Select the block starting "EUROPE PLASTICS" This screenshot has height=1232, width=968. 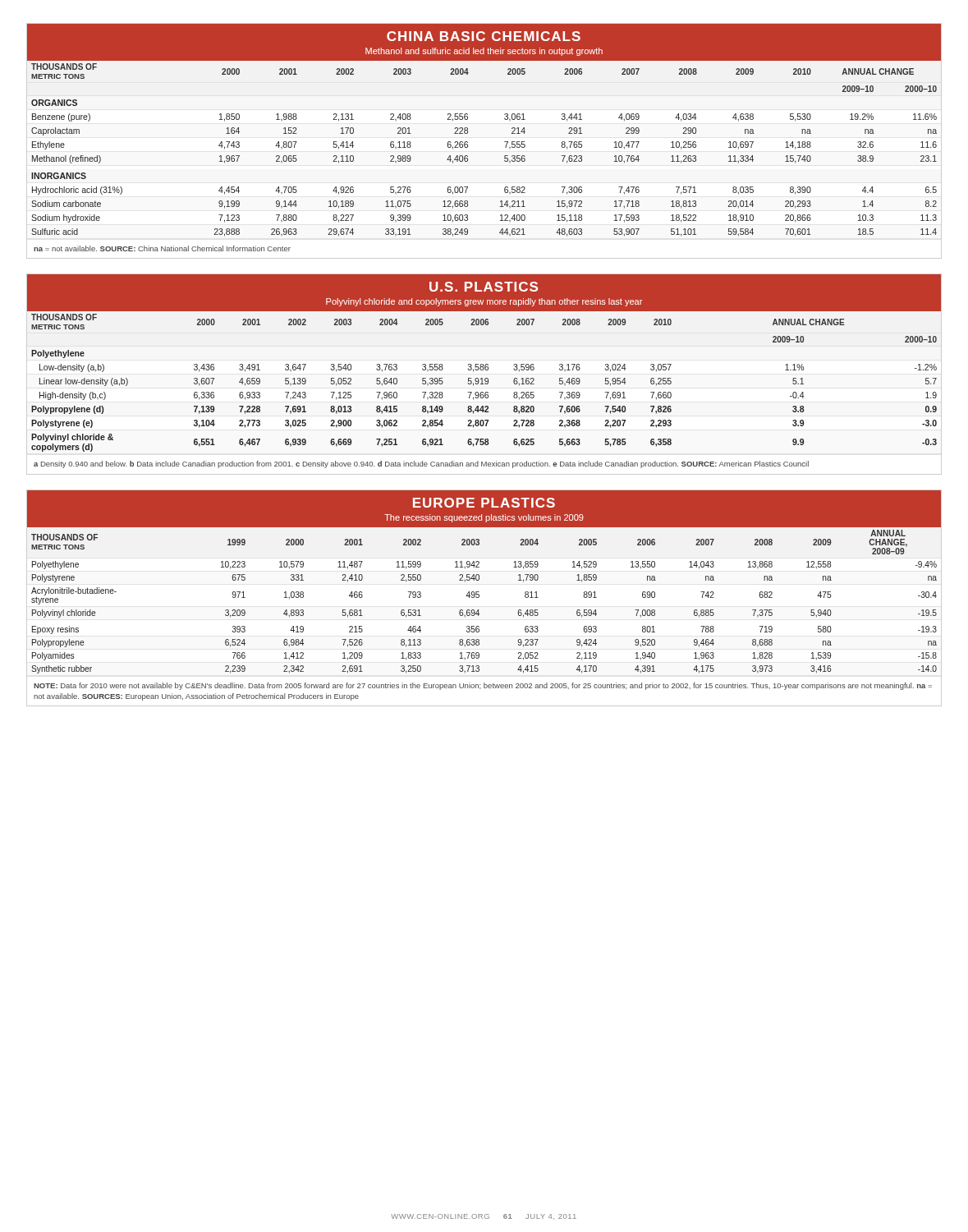click(484, 503)
